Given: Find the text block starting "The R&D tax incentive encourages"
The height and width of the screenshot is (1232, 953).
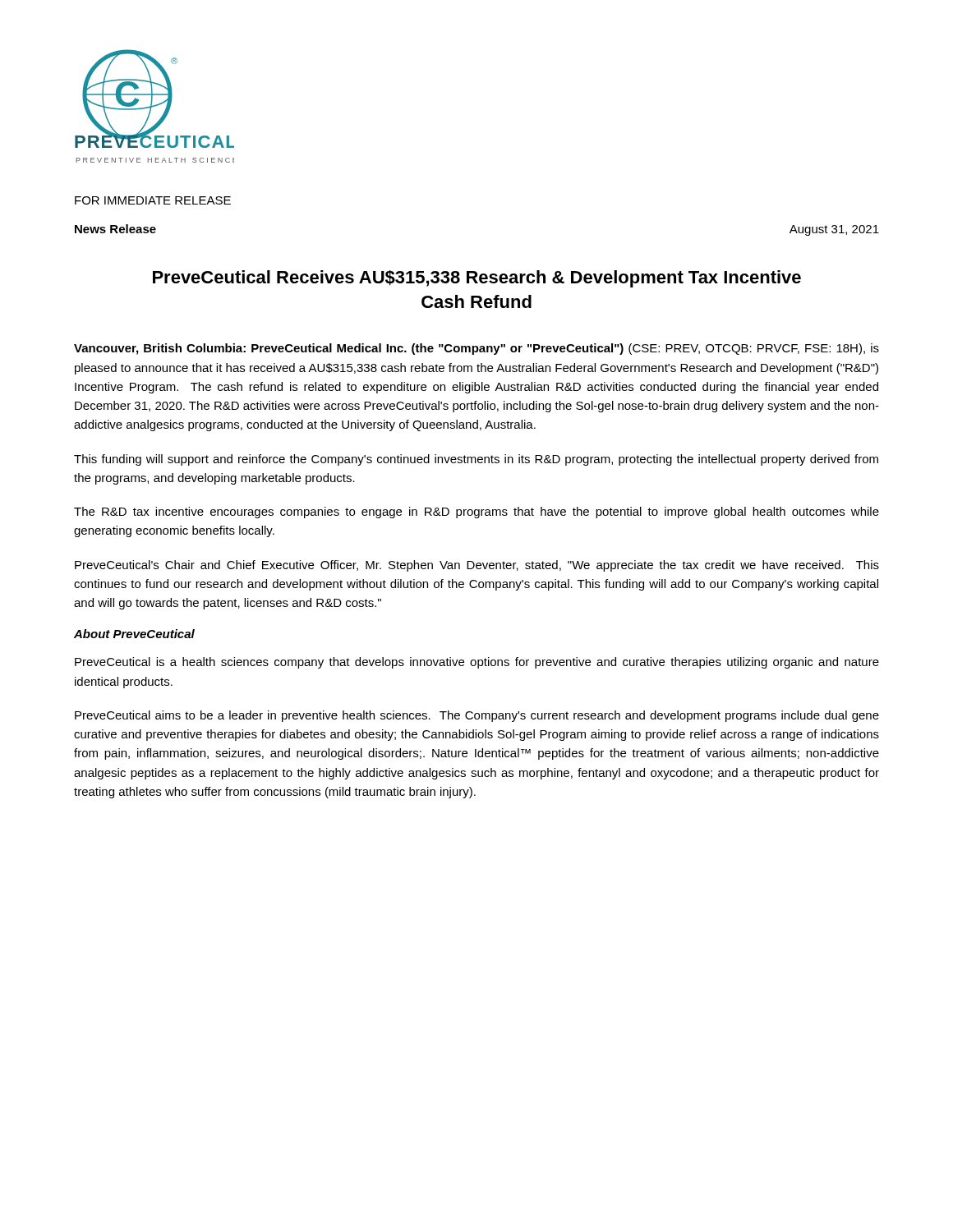Looking at the screenshot, I should 476,521.
